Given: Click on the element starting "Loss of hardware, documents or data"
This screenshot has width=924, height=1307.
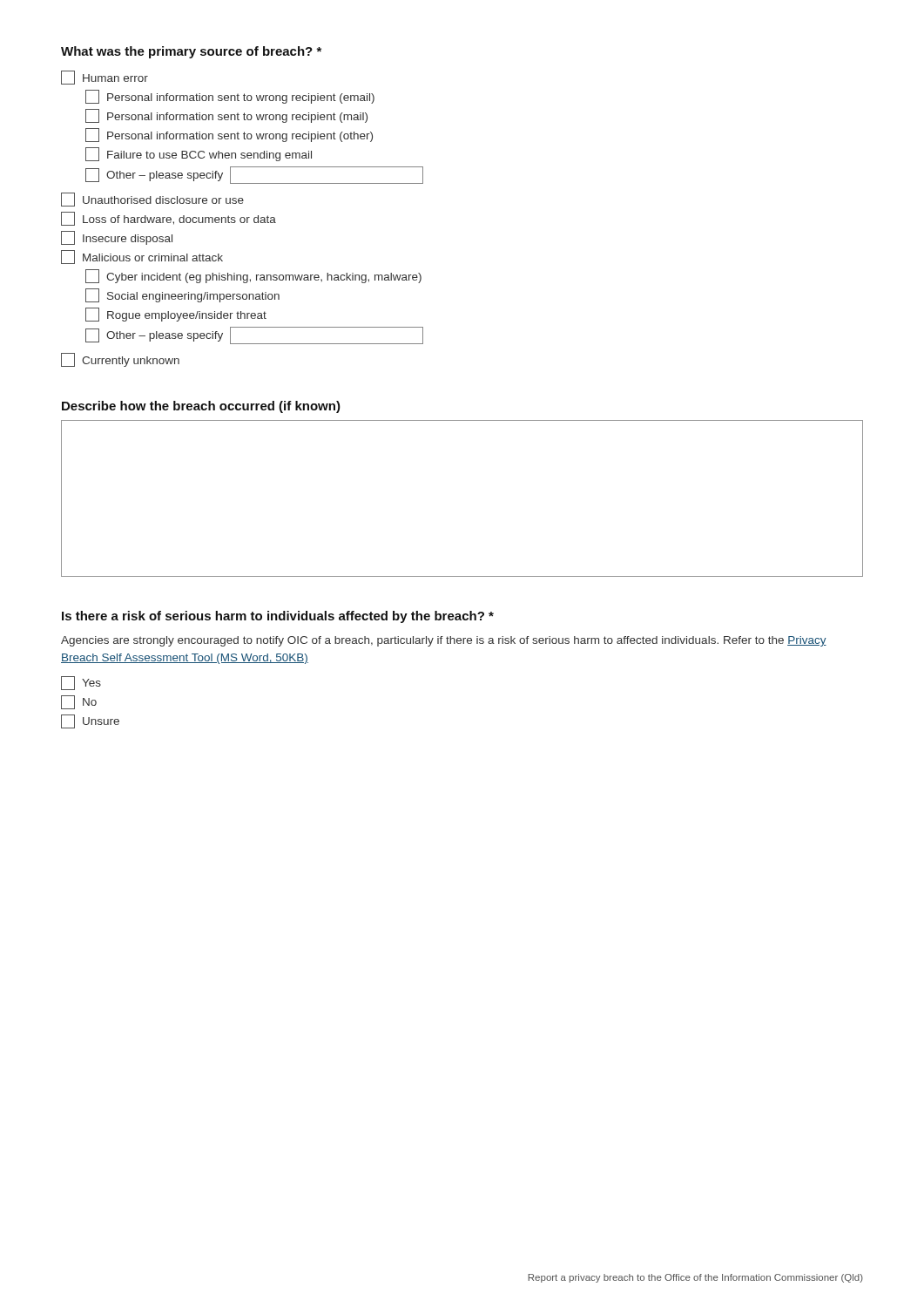Looking at the screenshot, I should click(x=168, y=219).
